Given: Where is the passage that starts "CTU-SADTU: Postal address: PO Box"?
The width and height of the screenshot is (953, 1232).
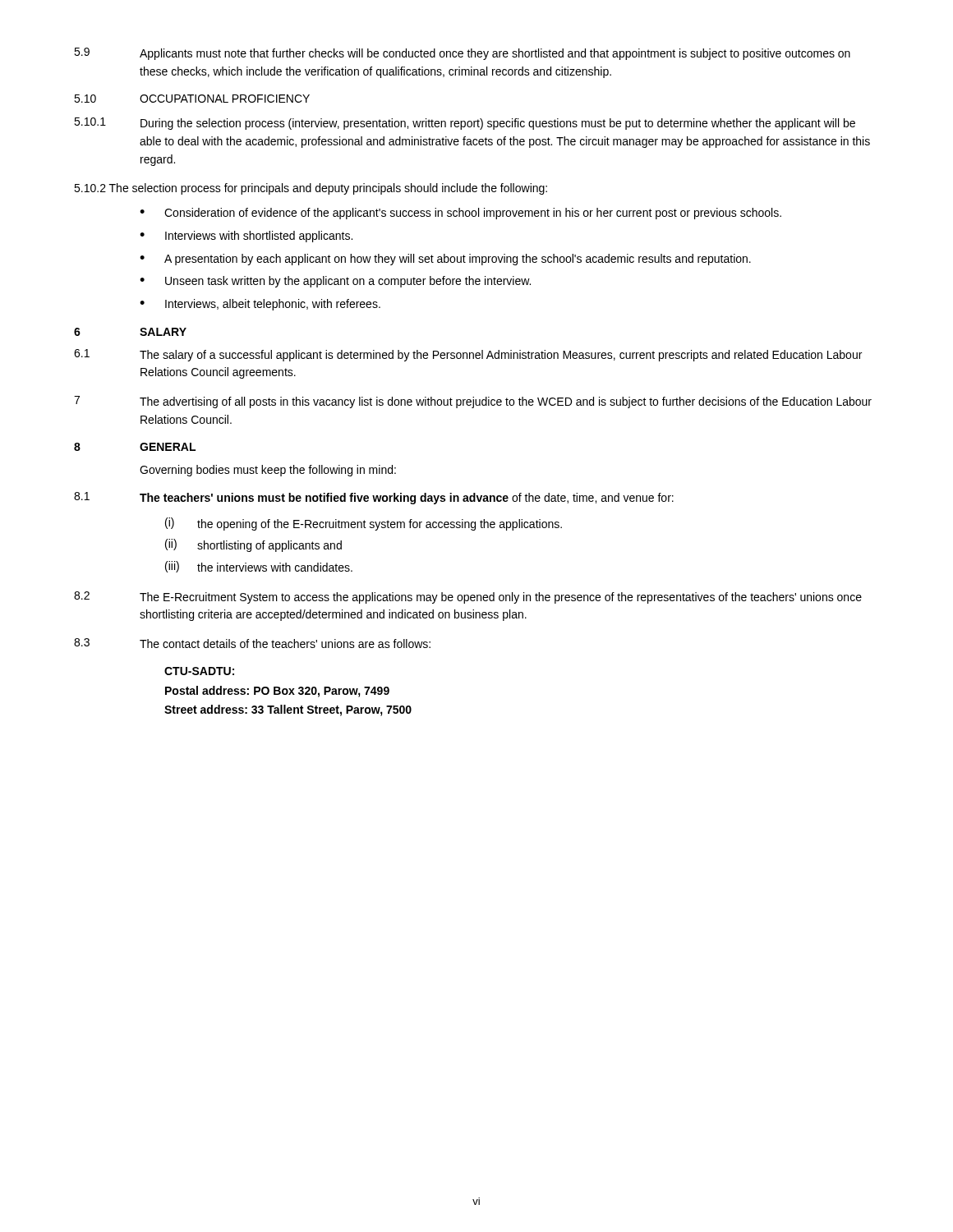Looking at the screenshot, I should 288,690.
